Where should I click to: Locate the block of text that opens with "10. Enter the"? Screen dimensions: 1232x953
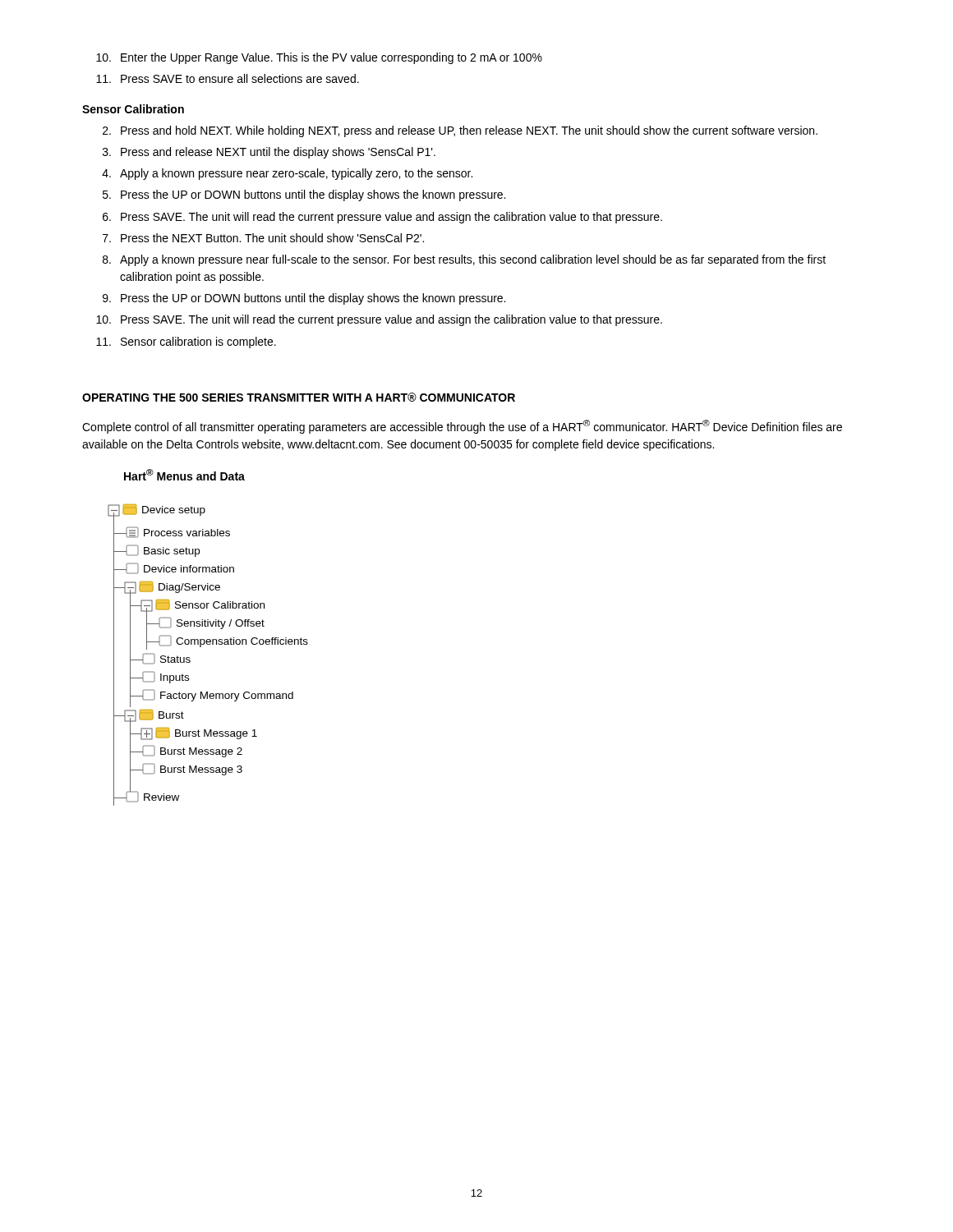point(476,58)
